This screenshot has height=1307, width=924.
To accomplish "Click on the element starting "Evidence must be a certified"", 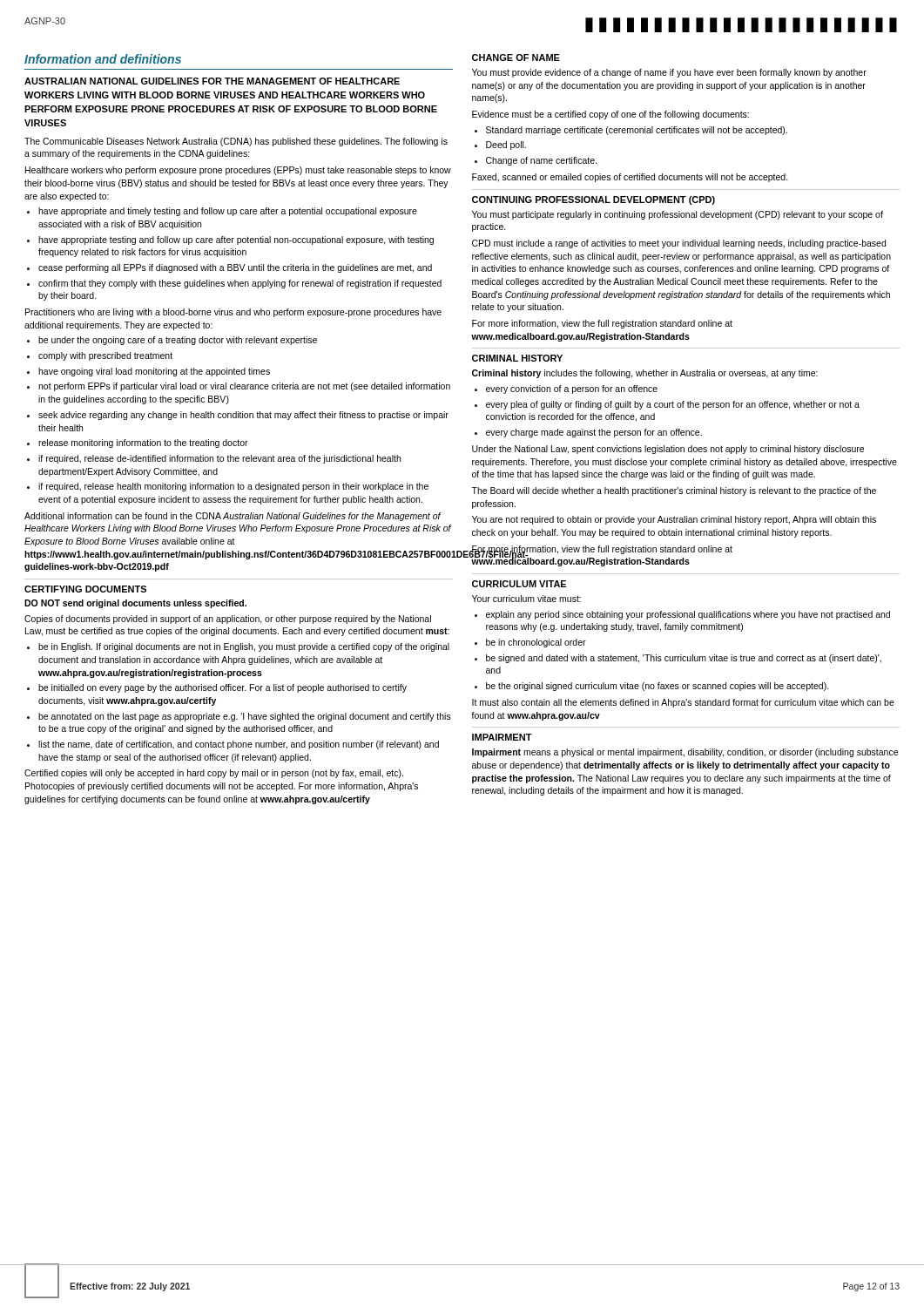I will click(x=611, y=114).
